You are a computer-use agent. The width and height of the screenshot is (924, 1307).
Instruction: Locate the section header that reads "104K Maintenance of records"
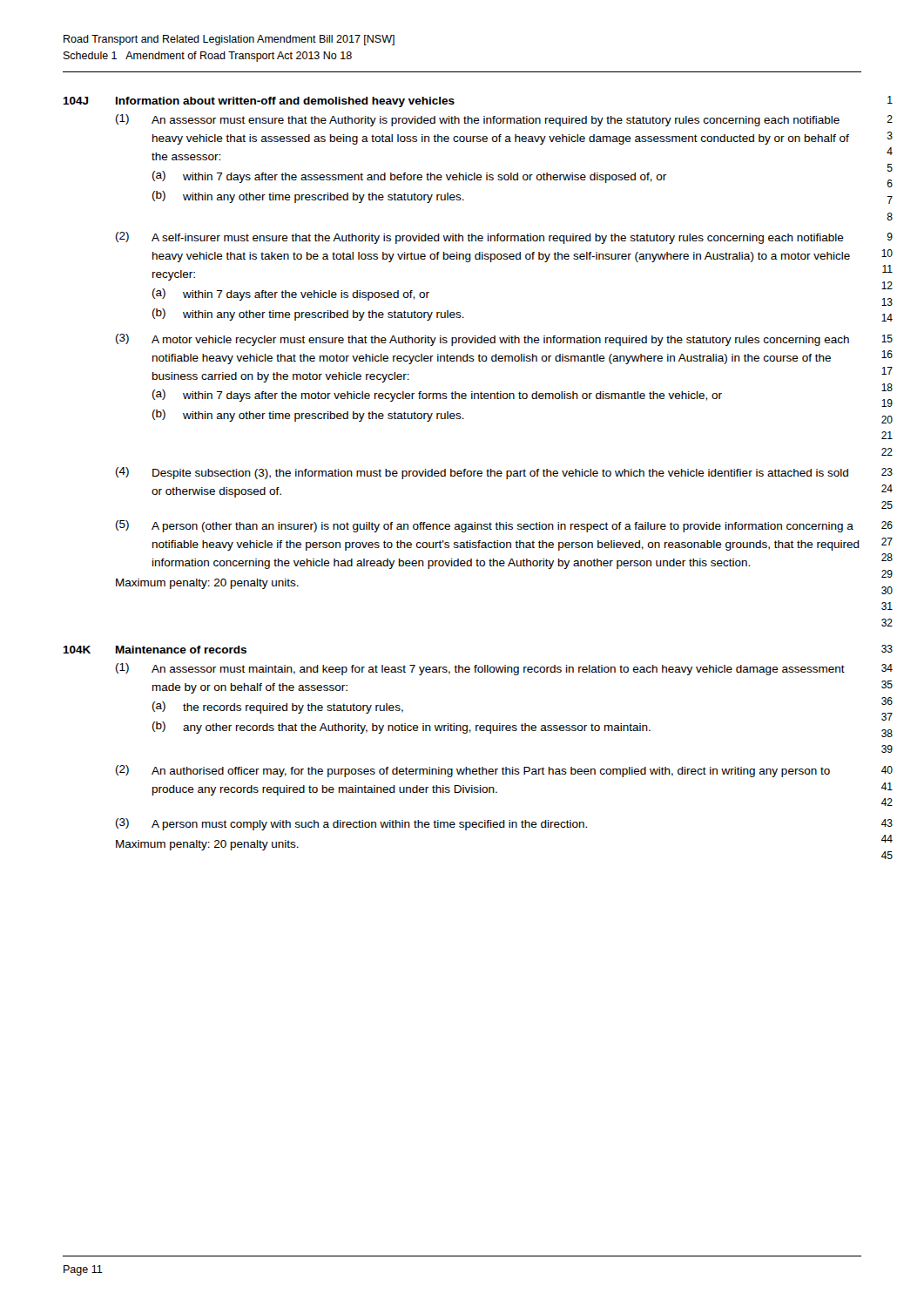coord(77,649)
